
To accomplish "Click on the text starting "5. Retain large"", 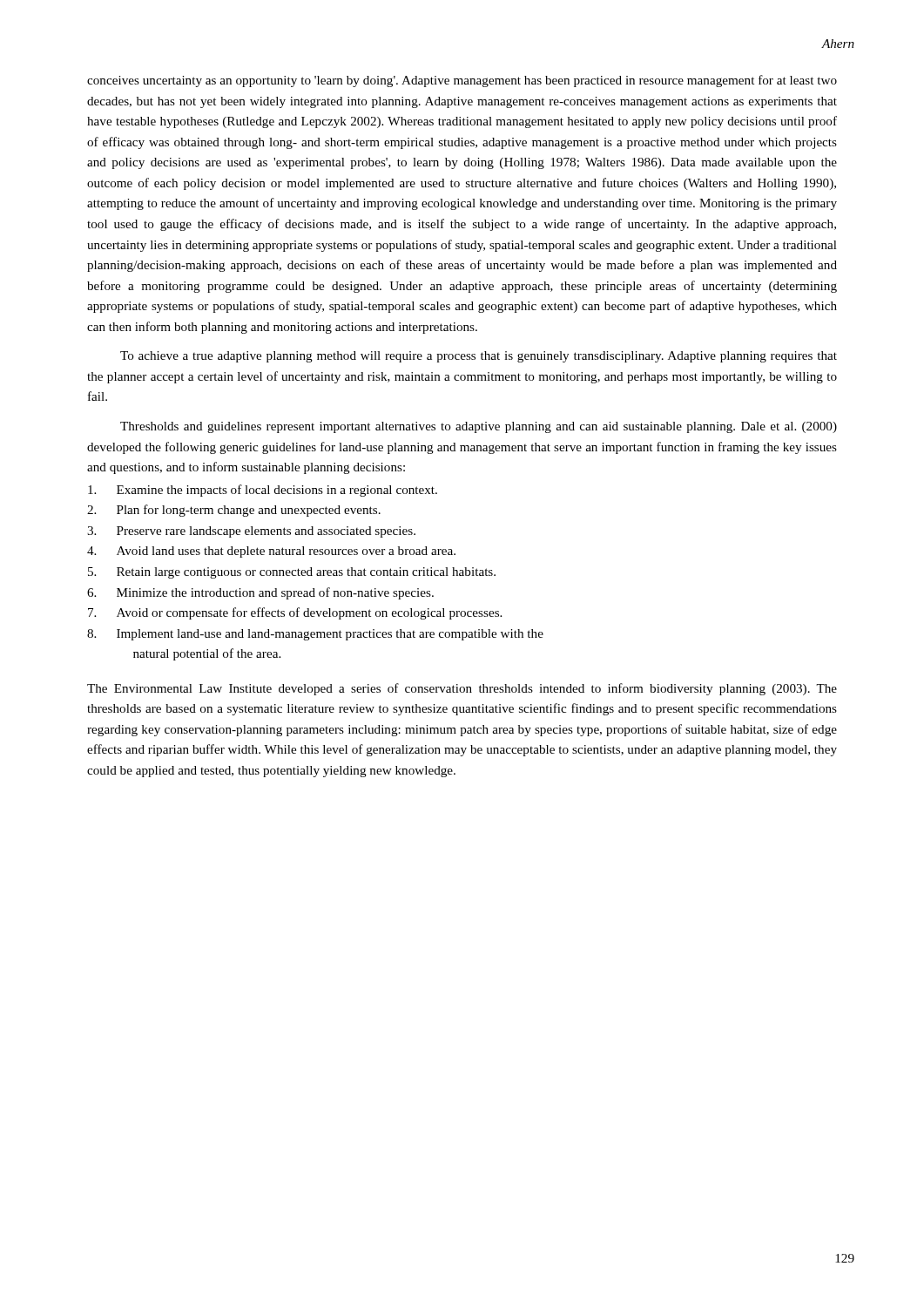I will (462, 571).
